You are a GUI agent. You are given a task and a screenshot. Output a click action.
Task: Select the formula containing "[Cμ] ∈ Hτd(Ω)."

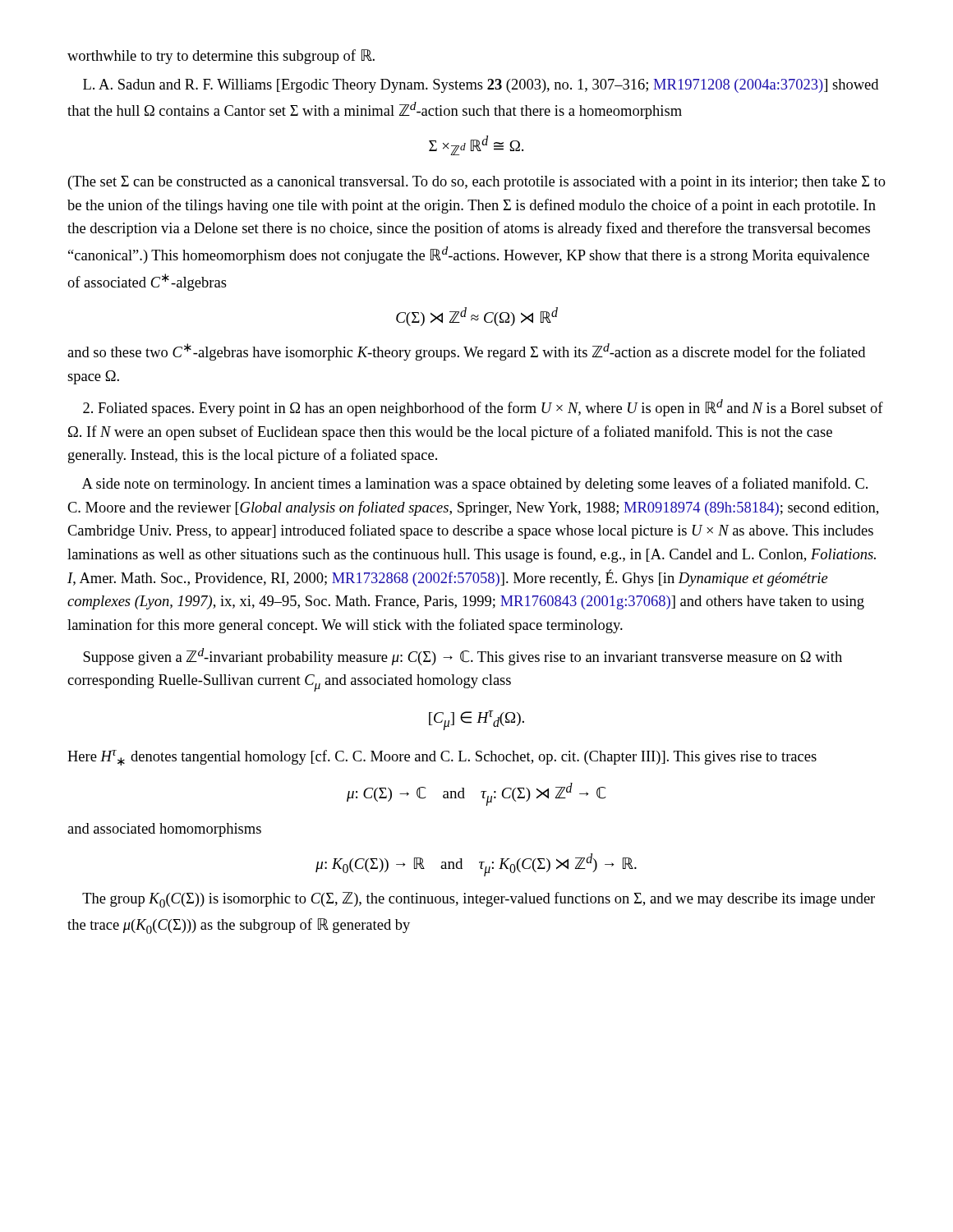pyautogui.click(x=476, y=718)
